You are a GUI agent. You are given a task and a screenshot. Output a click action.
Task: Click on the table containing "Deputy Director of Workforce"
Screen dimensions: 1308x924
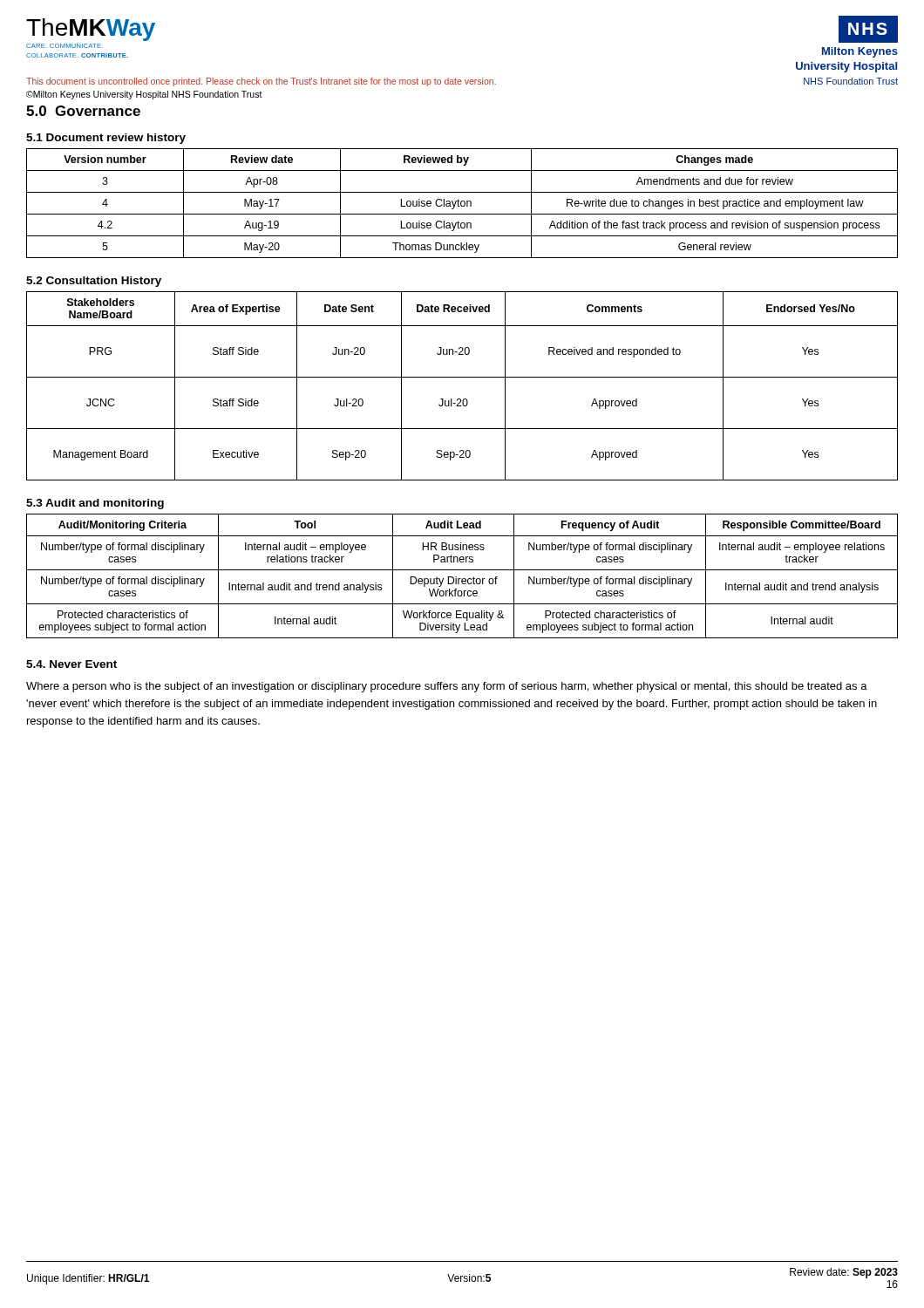tap(462, 576)
